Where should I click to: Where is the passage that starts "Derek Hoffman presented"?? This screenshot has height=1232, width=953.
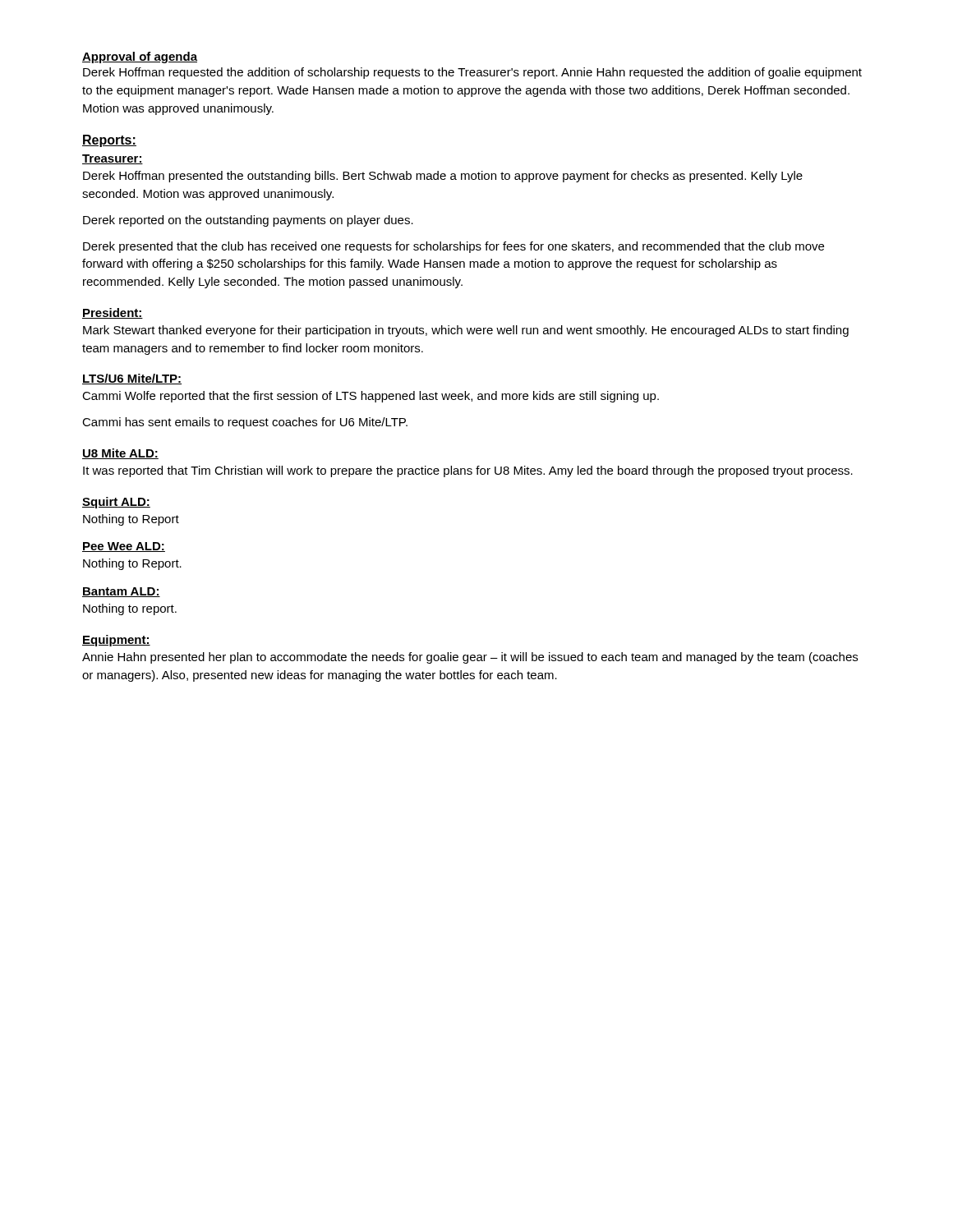(x=472, y=185)
